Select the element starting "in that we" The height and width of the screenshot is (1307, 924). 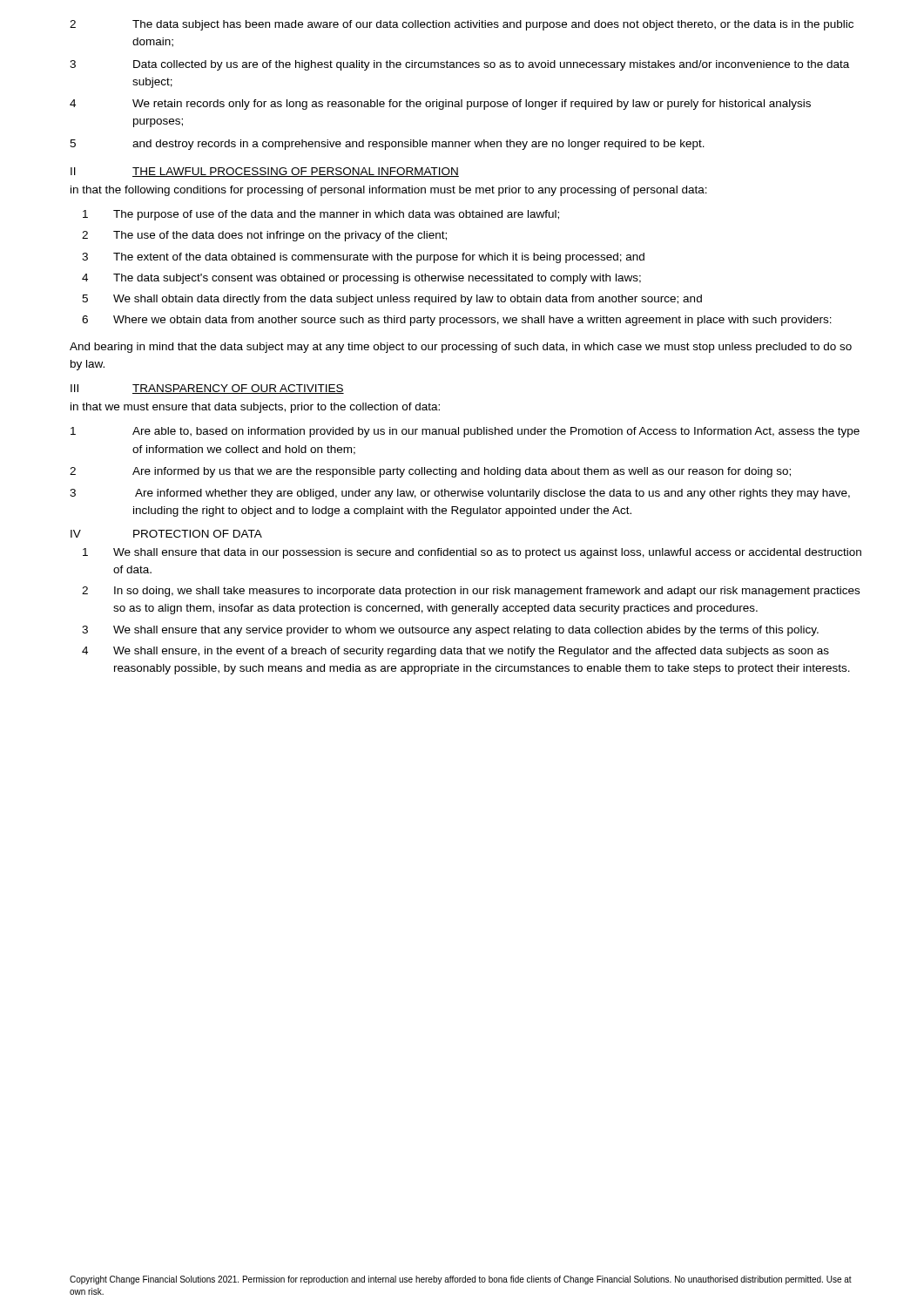tap(255, 406)
